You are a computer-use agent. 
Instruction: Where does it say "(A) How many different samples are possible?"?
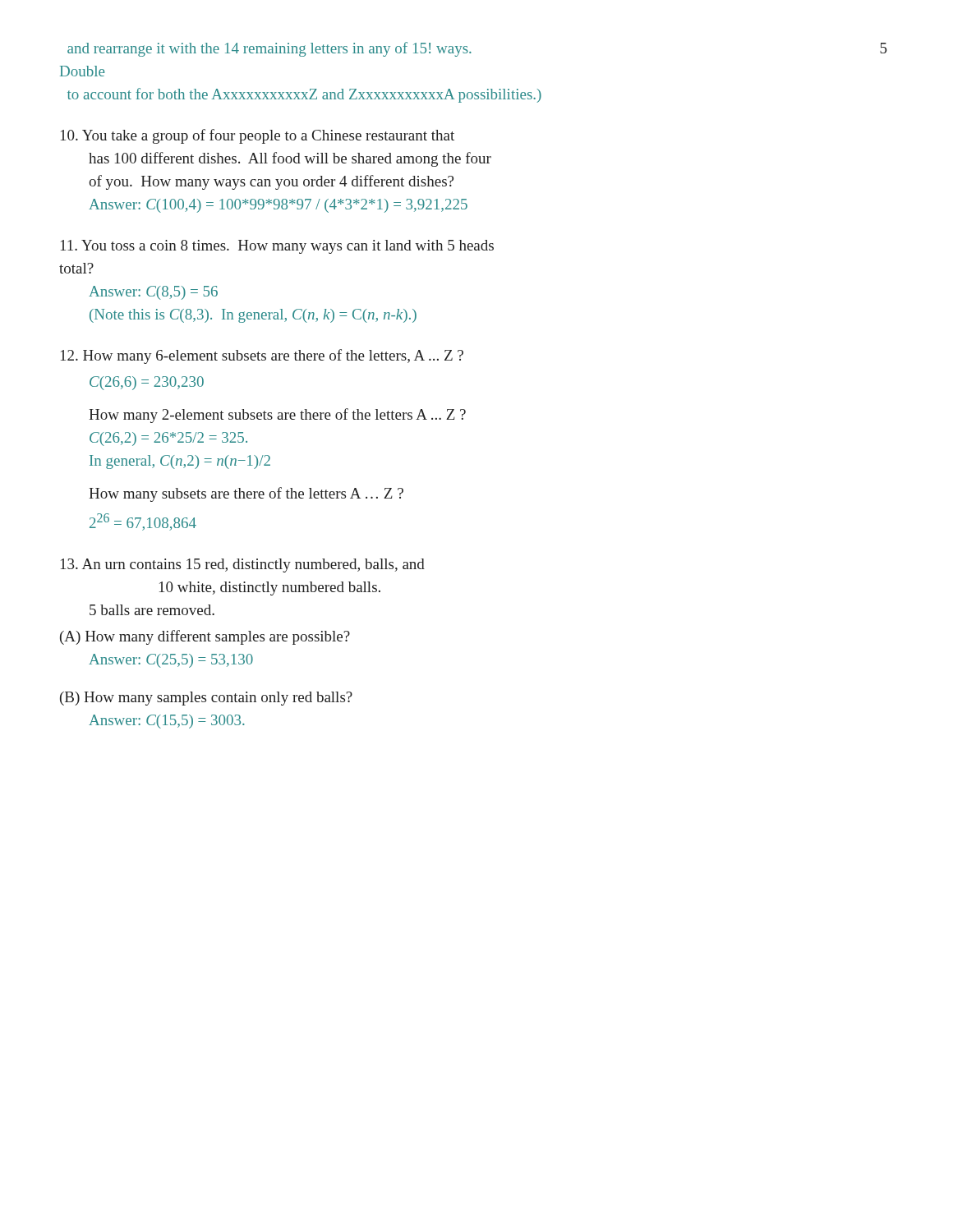coord(205,637)
